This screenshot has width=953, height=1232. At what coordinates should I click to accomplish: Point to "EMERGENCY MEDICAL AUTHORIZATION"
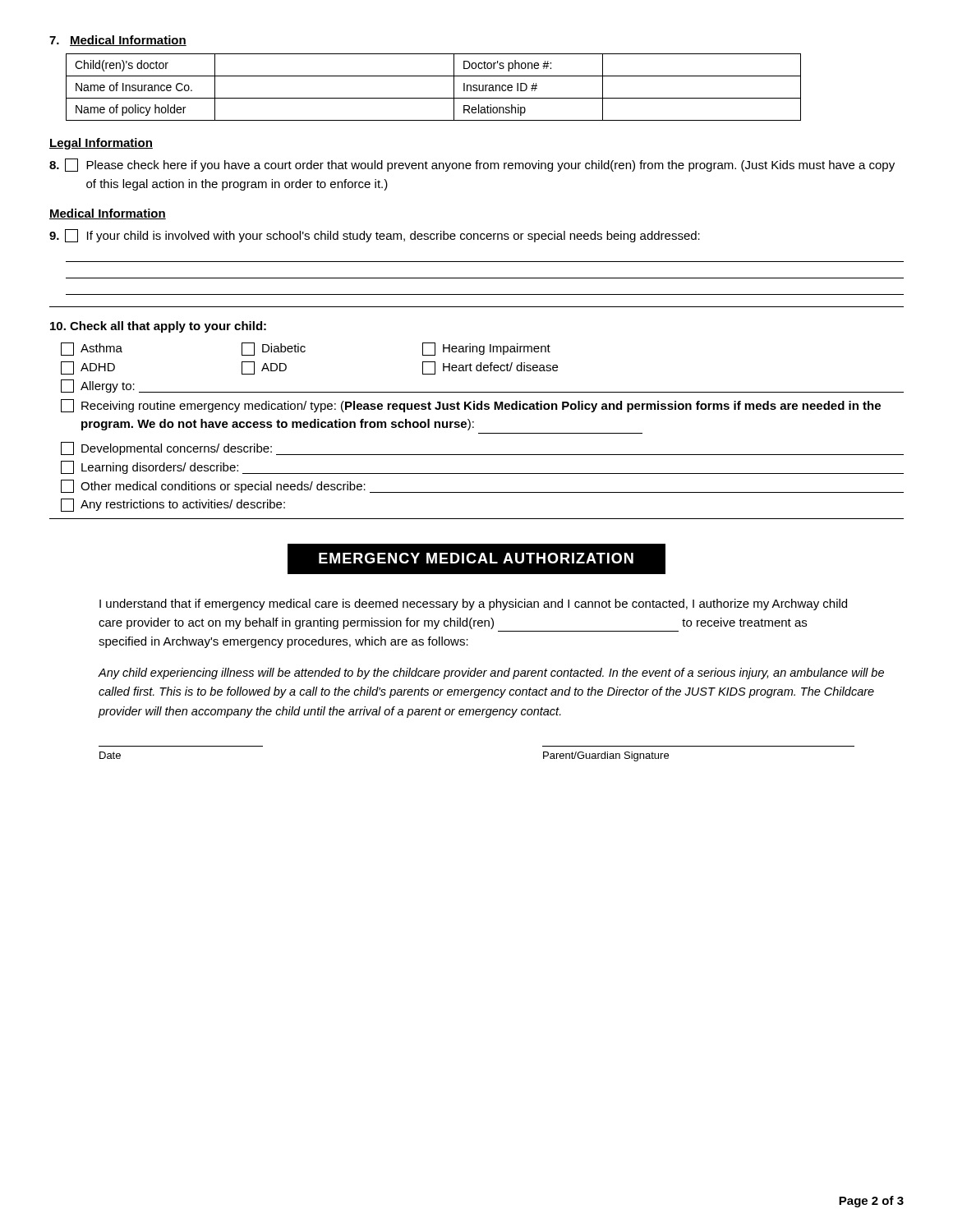pos(476,558)
